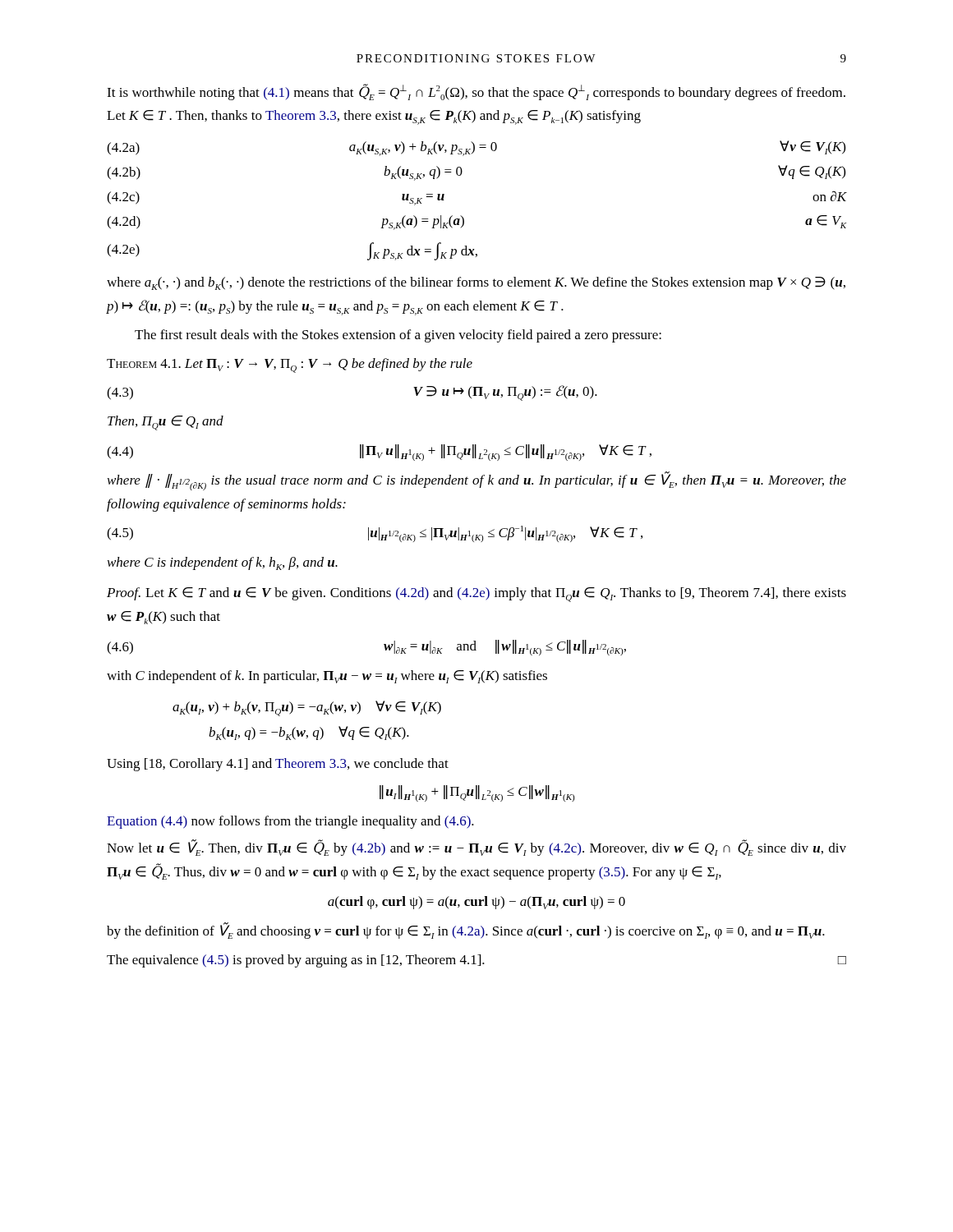
Task: Locate the text block that says "by the definition of ṼE and choosing"
Action: 466,932
